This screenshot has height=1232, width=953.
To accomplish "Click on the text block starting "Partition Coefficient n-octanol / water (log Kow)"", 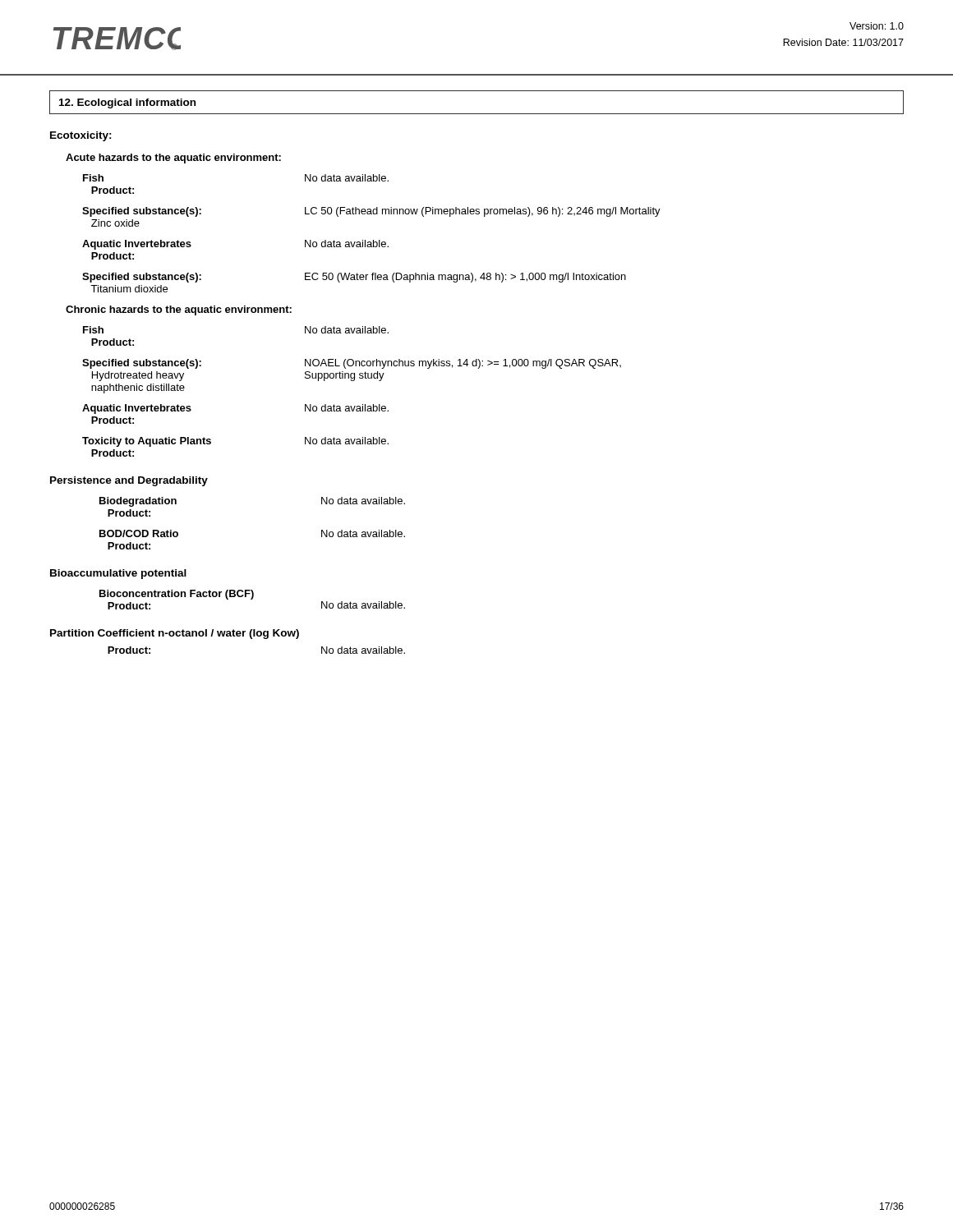I will [x=174, y=633].
